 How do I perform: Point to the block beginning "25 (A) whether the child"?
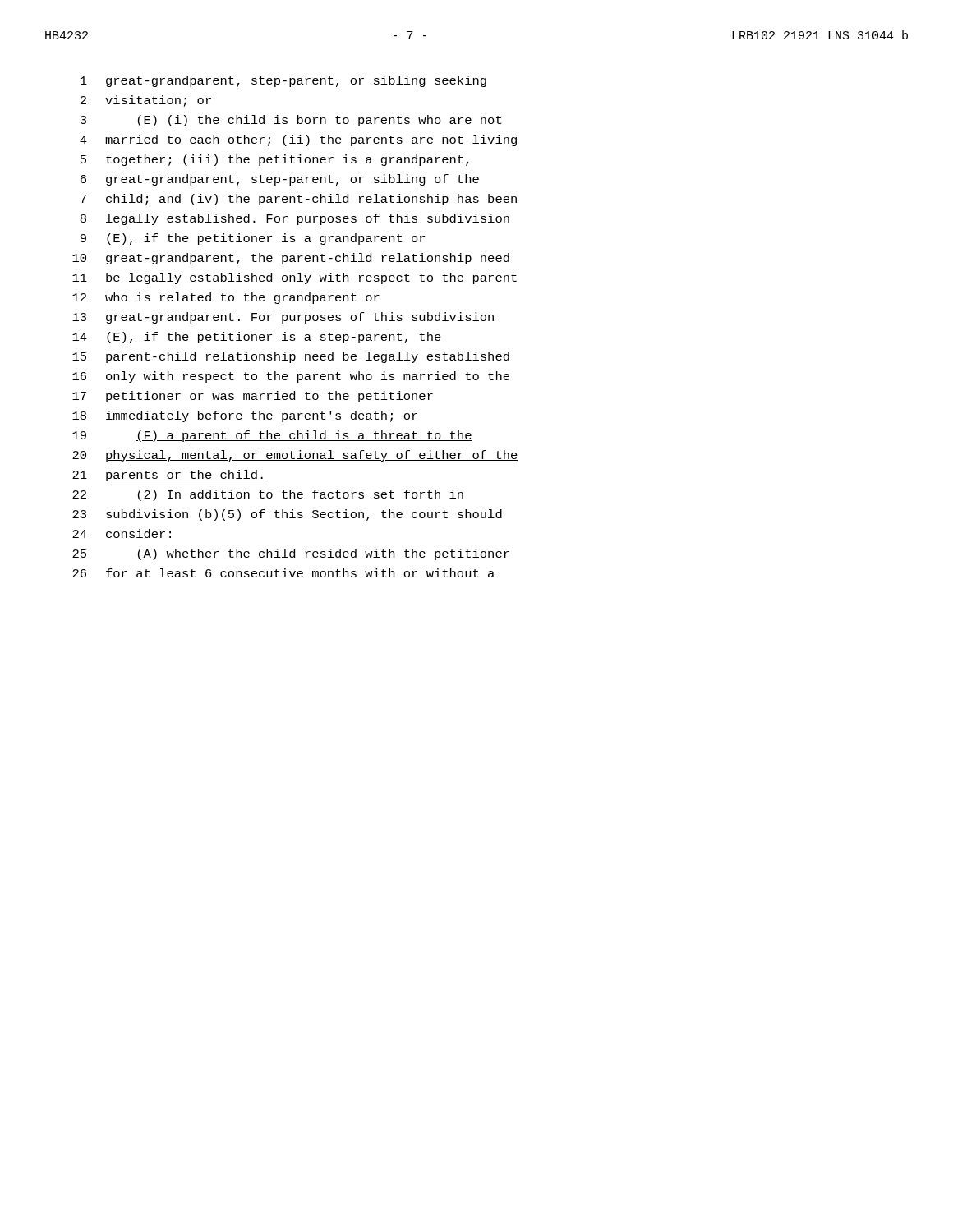(476, 554)
